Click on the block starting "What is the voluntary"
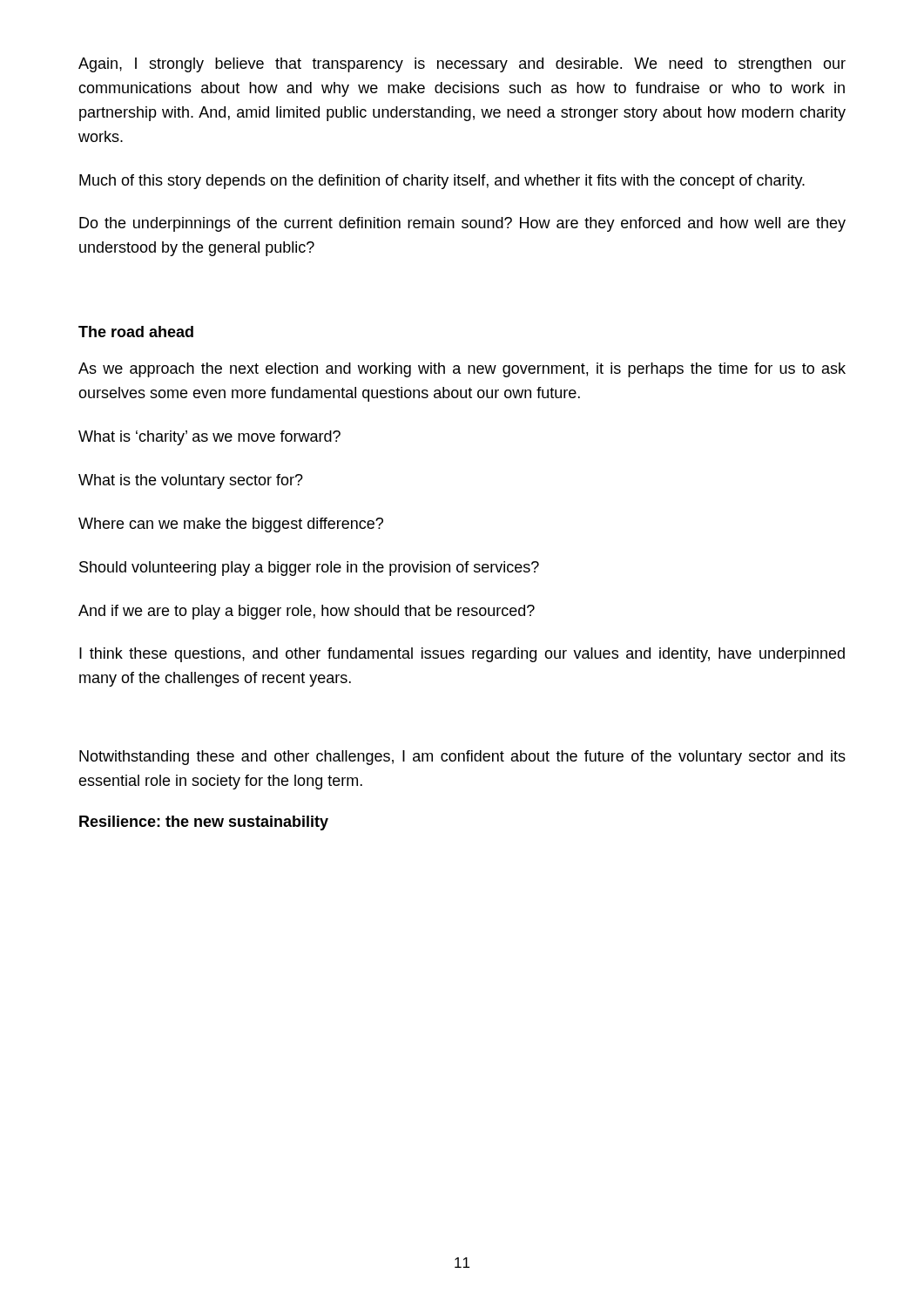The width and height of the screenshot is (924, 1307). (x=191, y=480)
